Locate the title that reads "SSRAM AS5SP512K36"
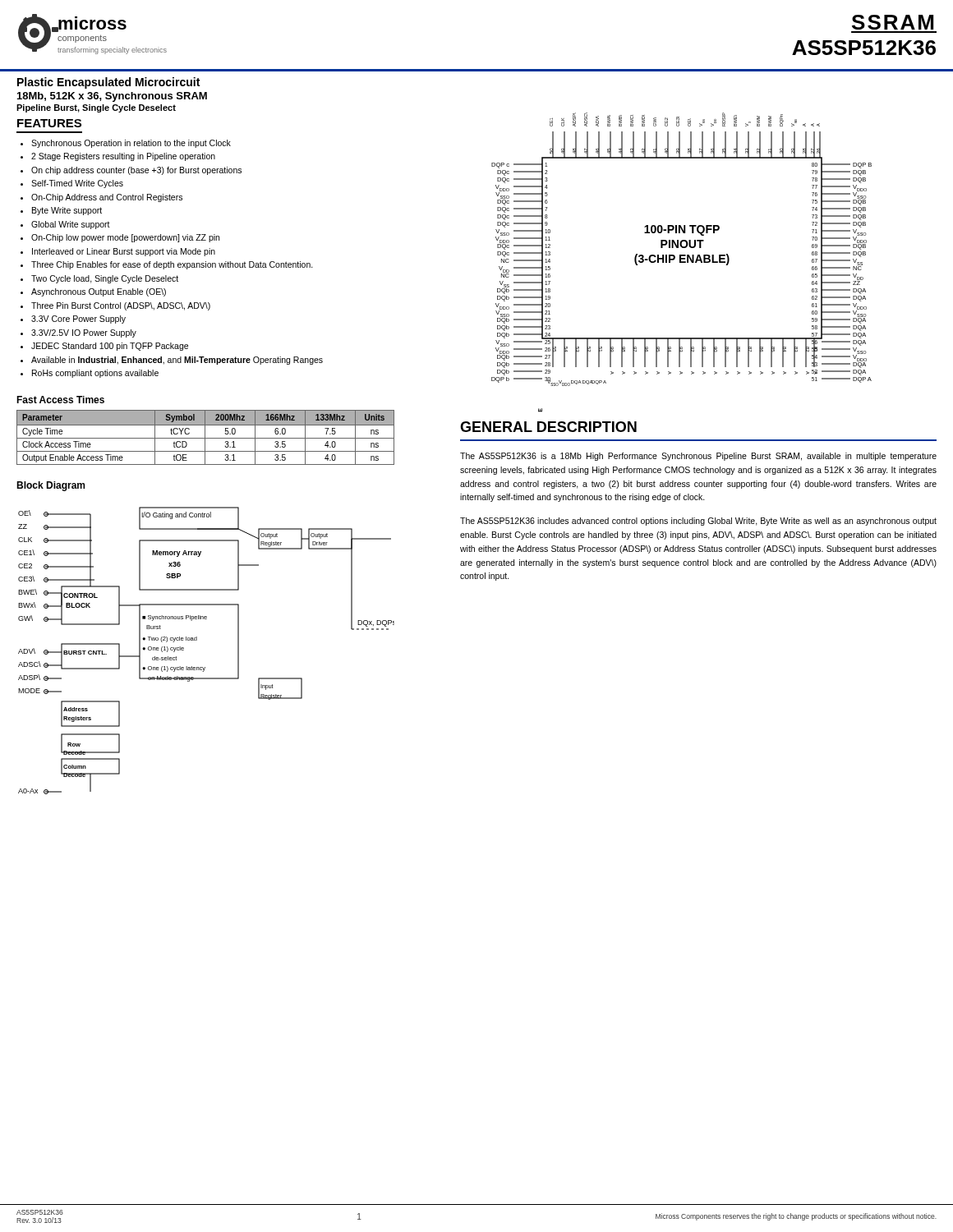 pyautogui.click(x=864, y=35)
